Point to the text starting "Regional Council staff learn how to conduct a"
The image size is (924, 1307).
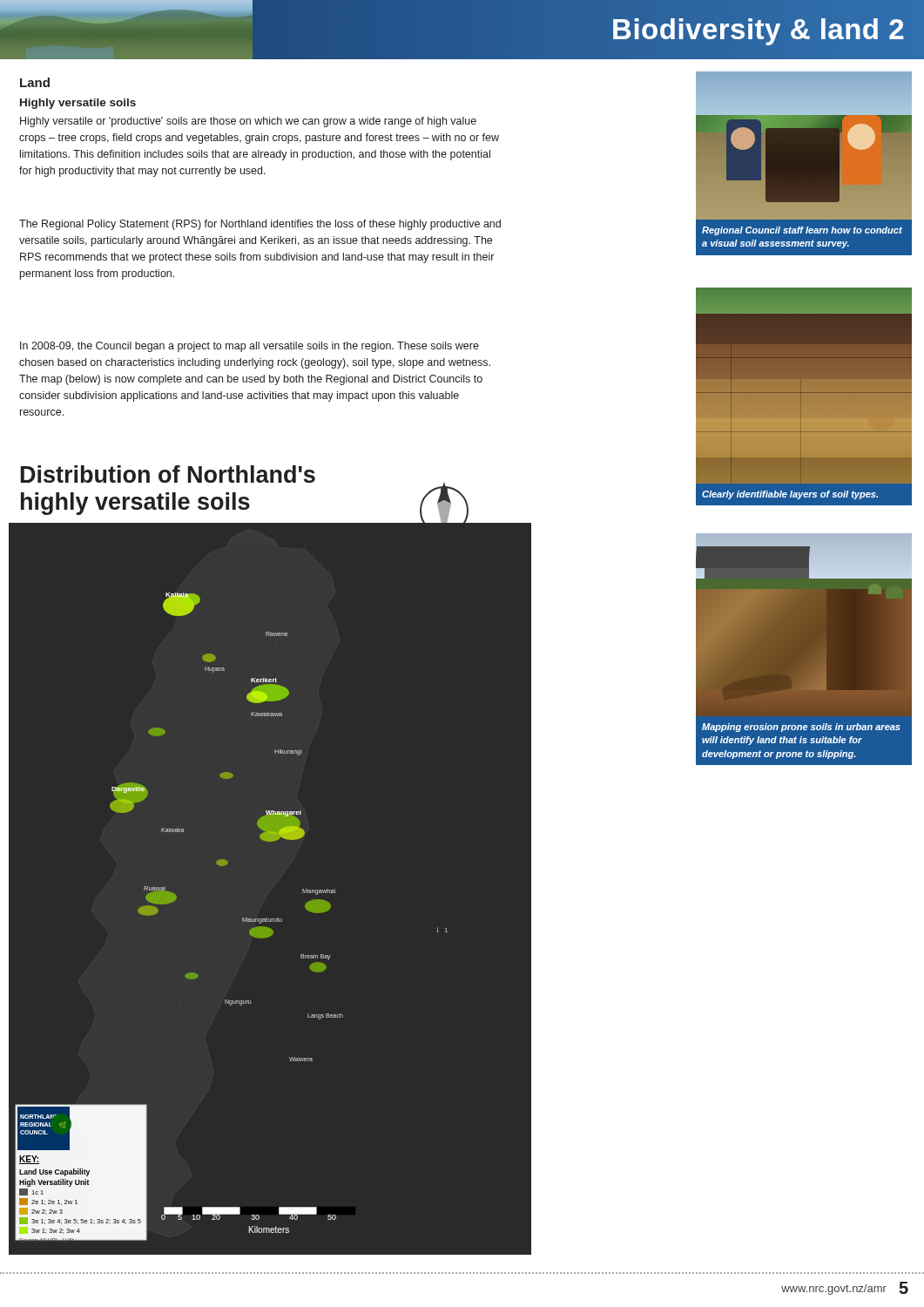tap(802, 237)
